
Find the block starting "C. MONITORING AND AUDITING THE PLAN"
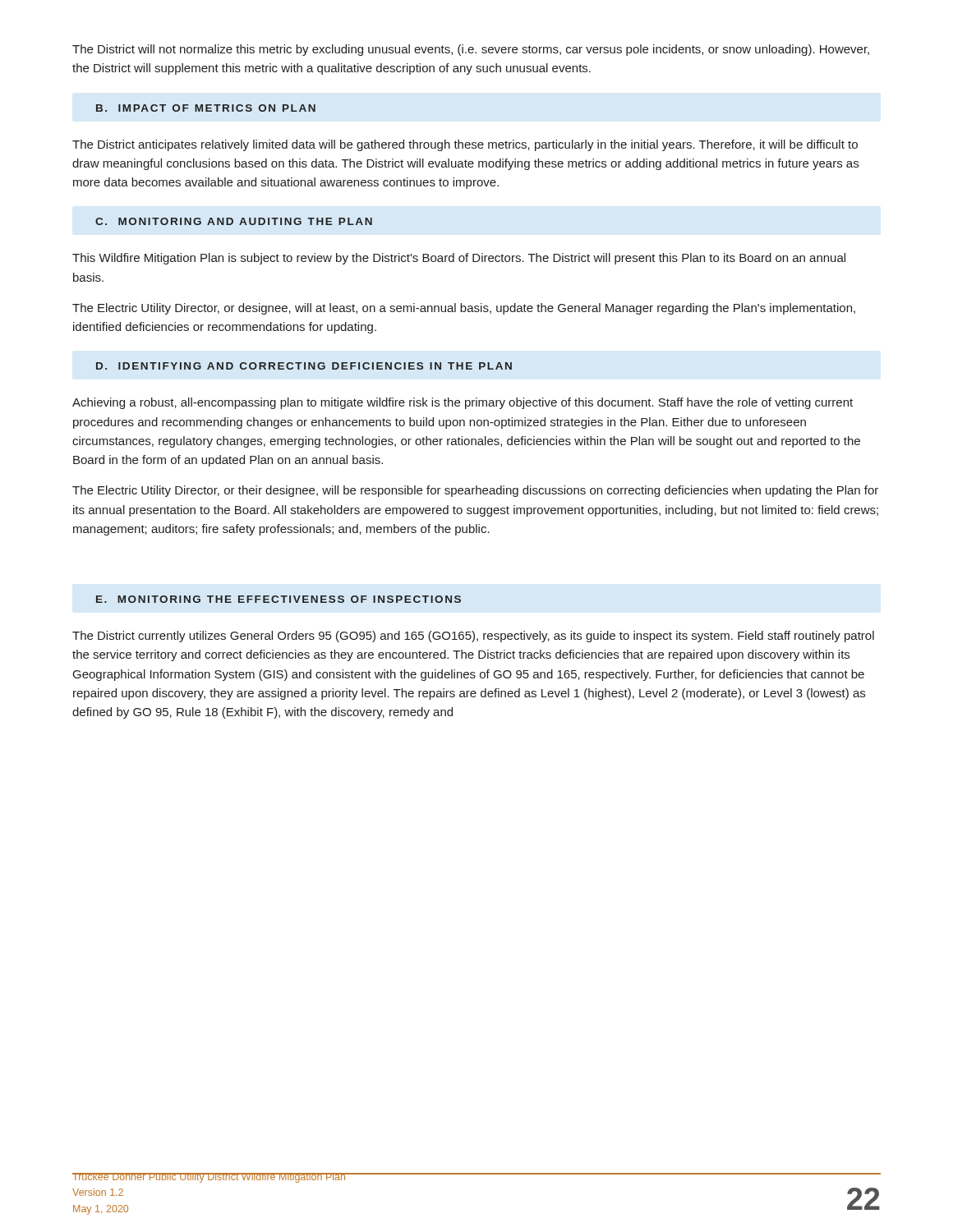tap(235, 222)
